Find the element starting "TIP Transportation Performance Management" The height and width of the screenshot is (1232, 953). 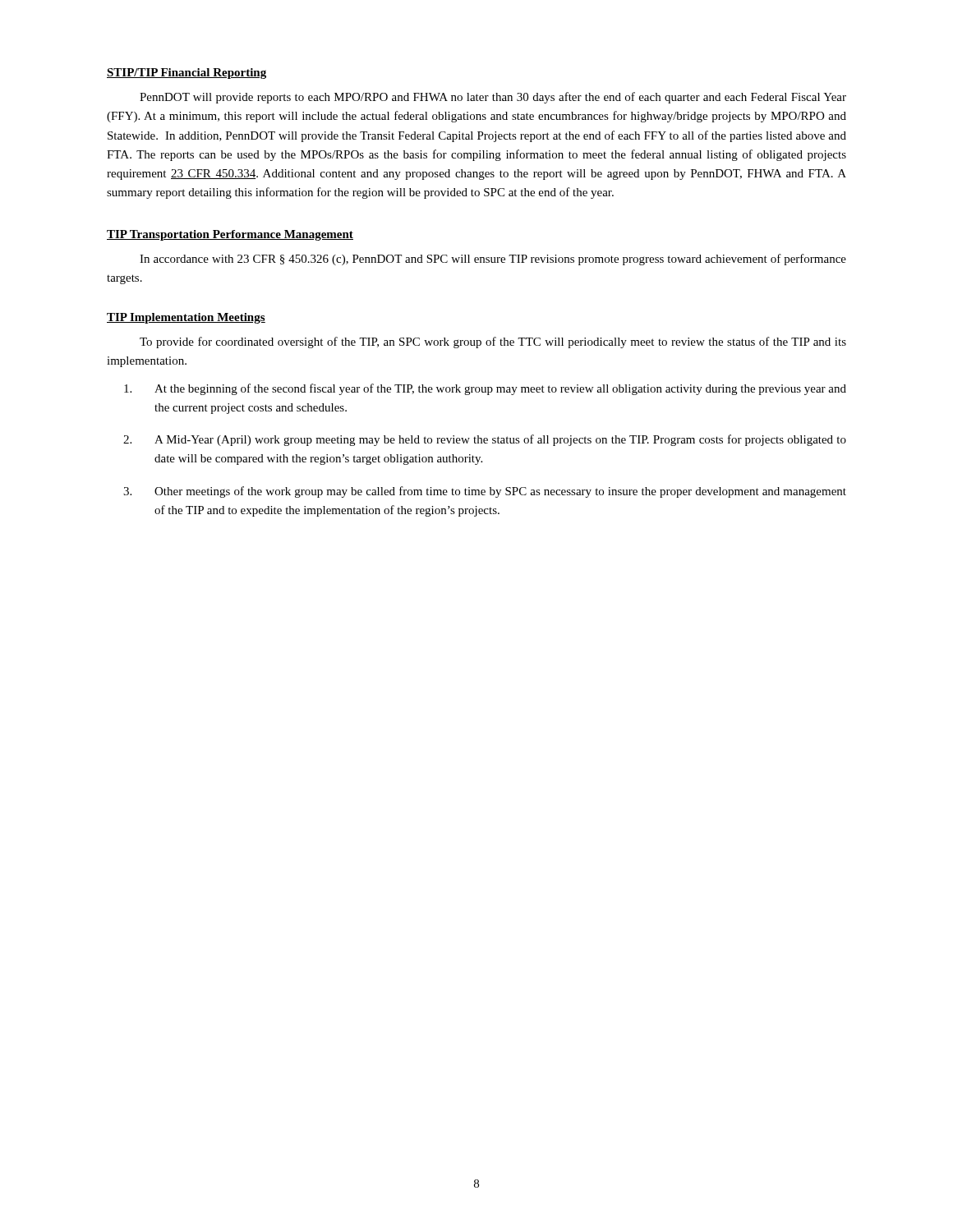click(x=230, y=234)
